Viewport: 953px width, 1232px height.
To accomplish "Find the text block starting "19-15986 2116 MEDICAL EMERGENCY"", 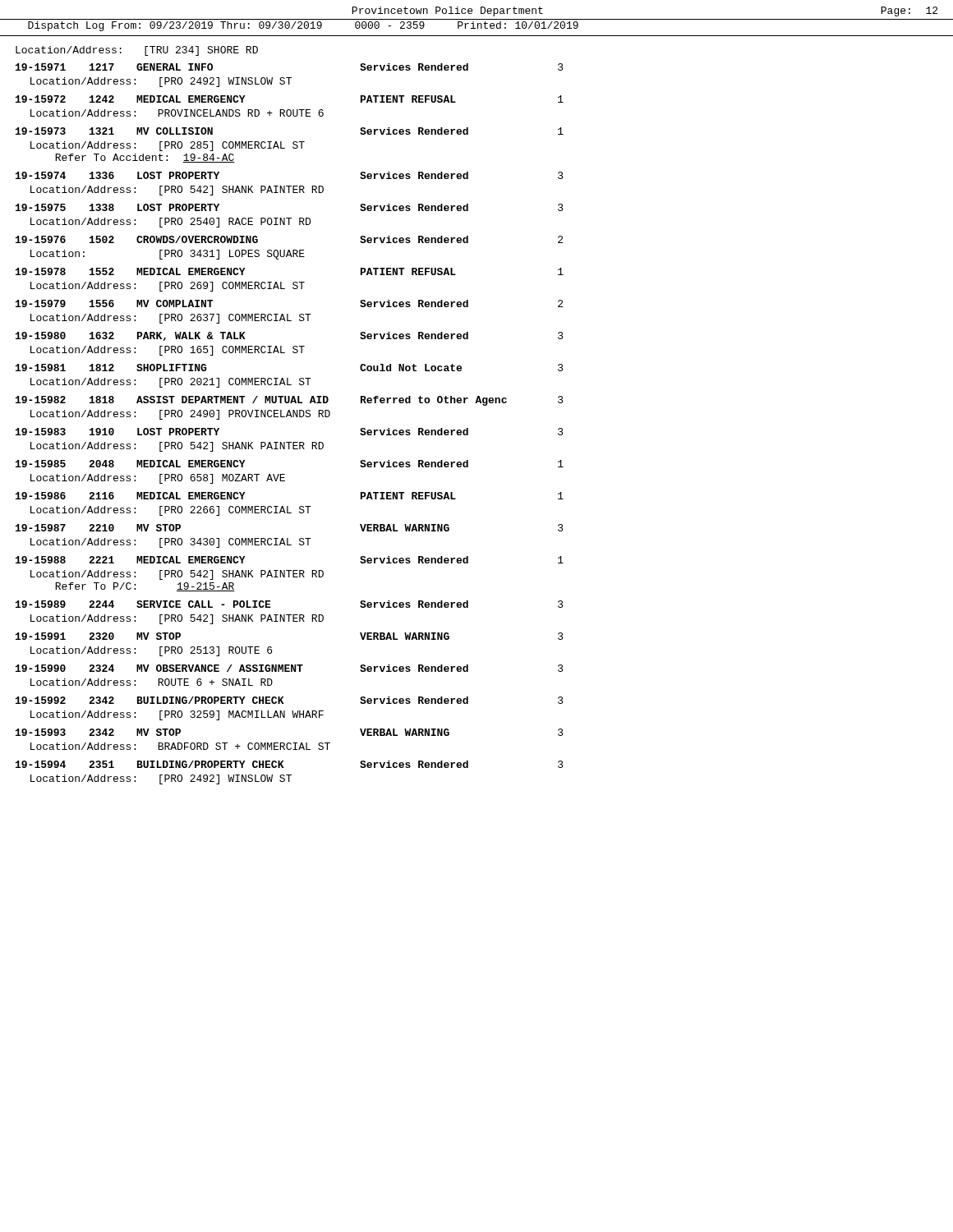I will pyautogui.click(x=290, y=504).
